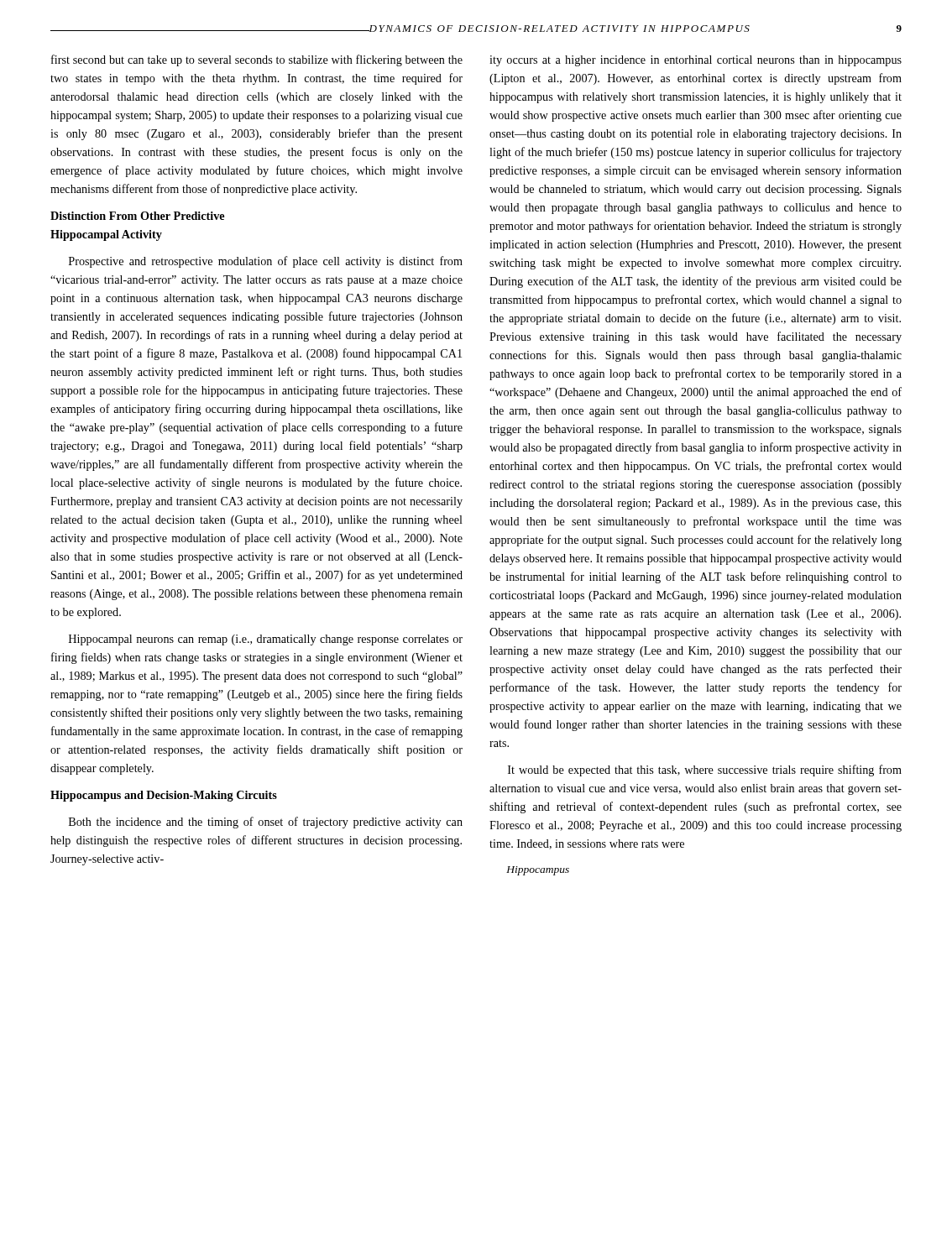Click the passage that begins "first second but can take up to"
The width and height of the screenshot is (952, 1259).
click(x=256, y=124)
